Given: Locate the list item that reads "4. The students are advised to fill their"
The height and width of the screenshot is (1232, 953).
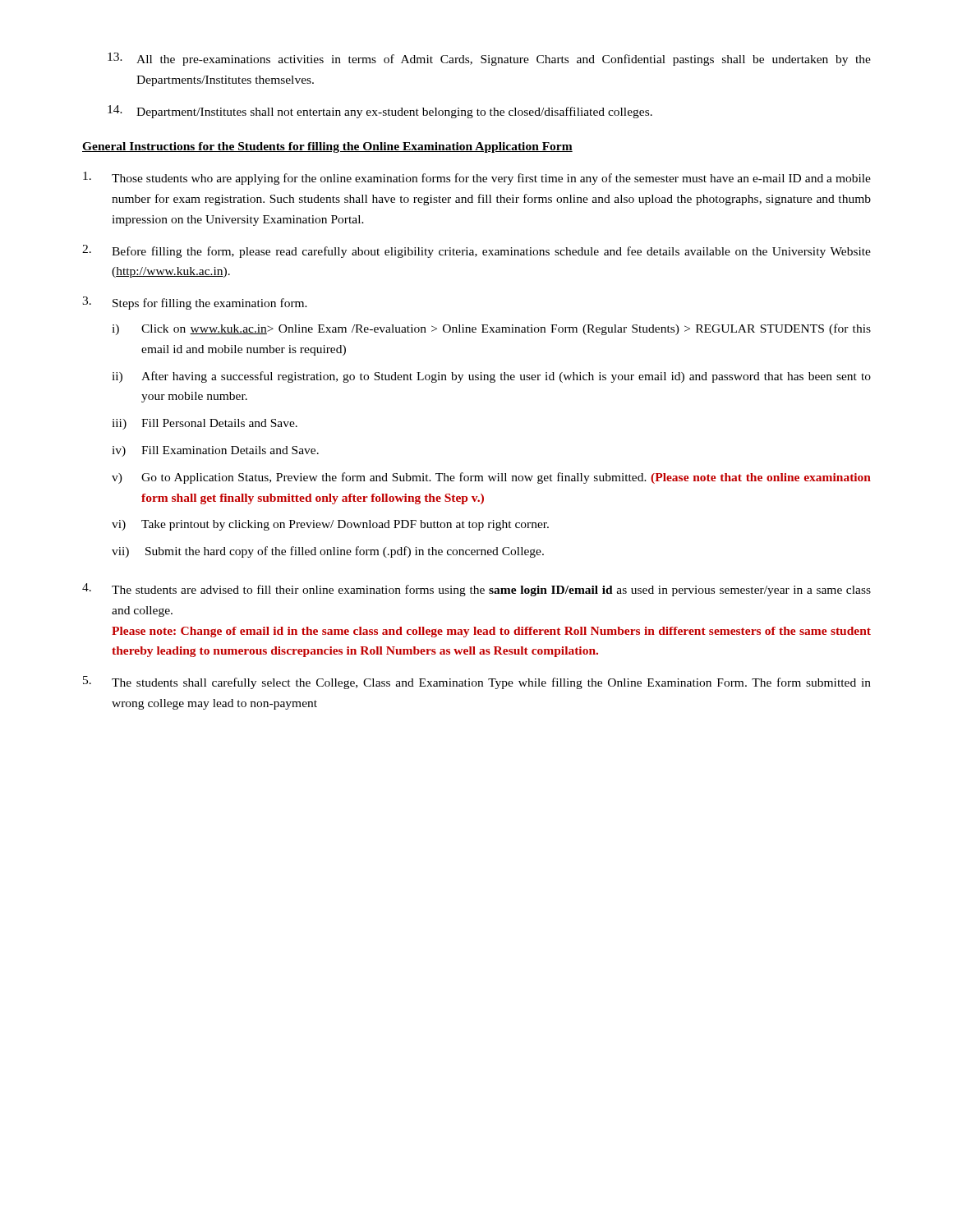Looking at the screenshot, I should (476, 621).
